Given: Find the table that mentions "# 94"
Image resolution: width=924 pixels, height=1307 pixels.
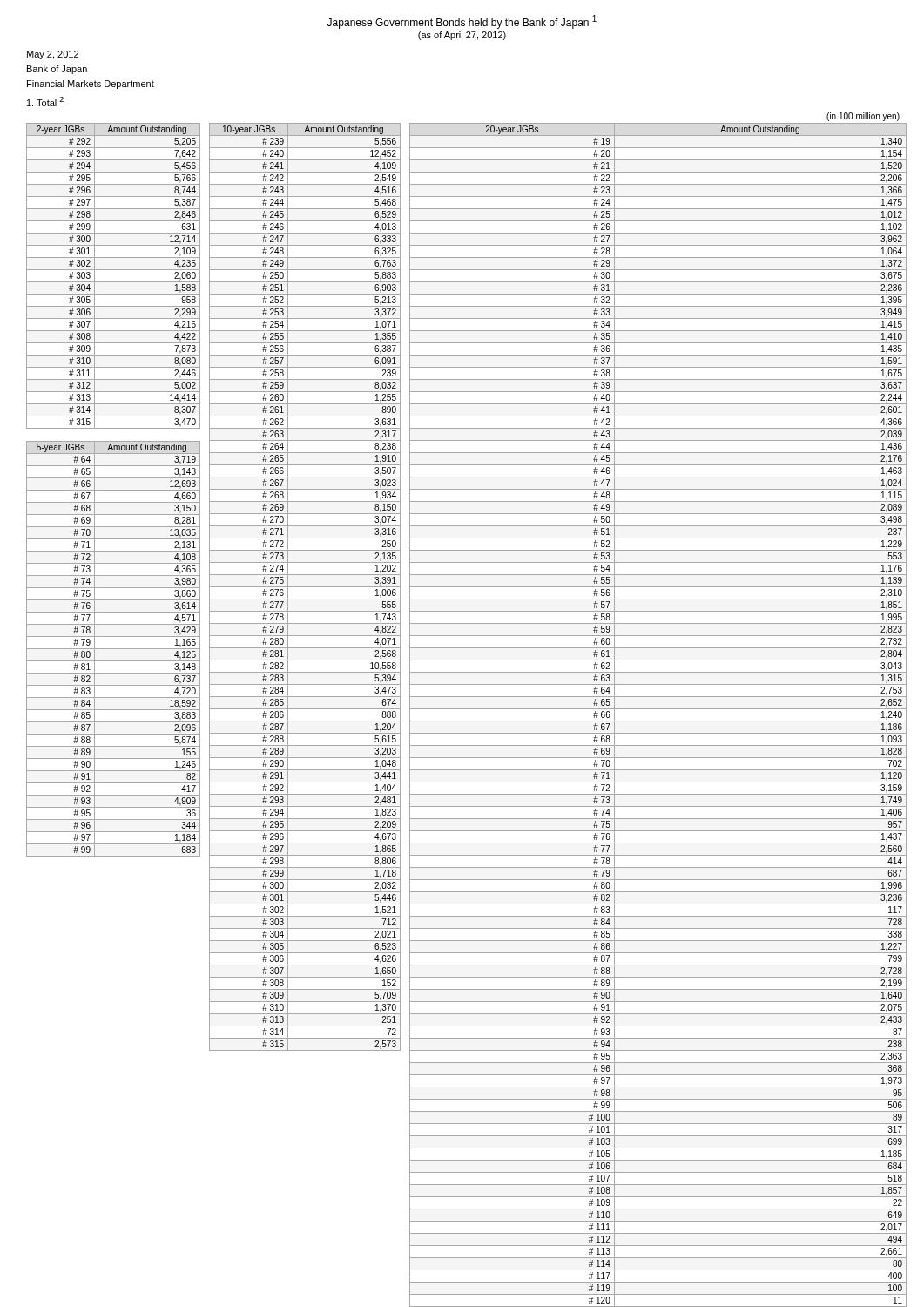Looking at the screenshot, I should [x=658, y=715].
